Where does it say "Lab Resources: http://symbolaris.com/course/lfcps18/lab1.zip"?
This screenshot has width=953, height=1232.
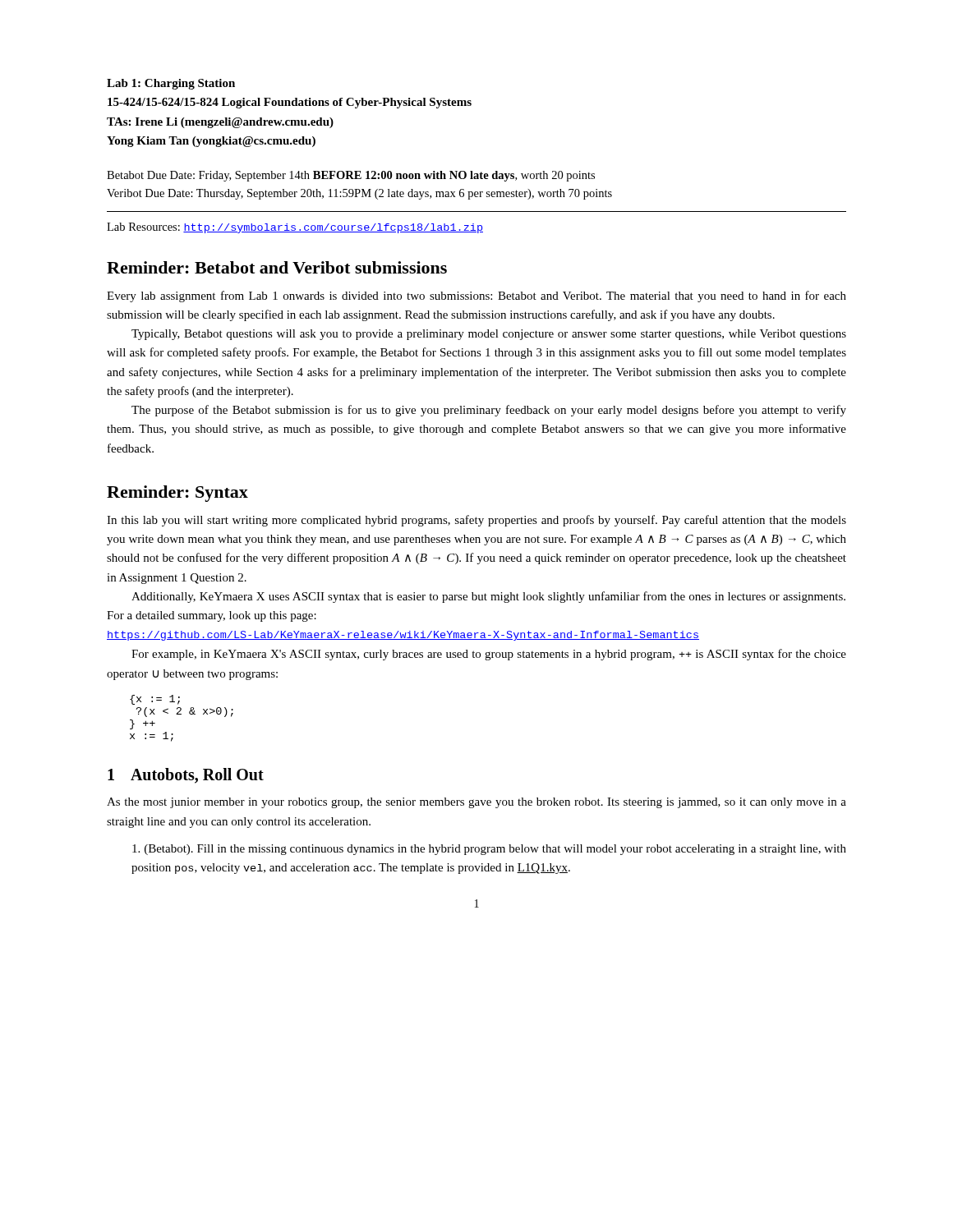pyautogui.click(x=295, y=227)
